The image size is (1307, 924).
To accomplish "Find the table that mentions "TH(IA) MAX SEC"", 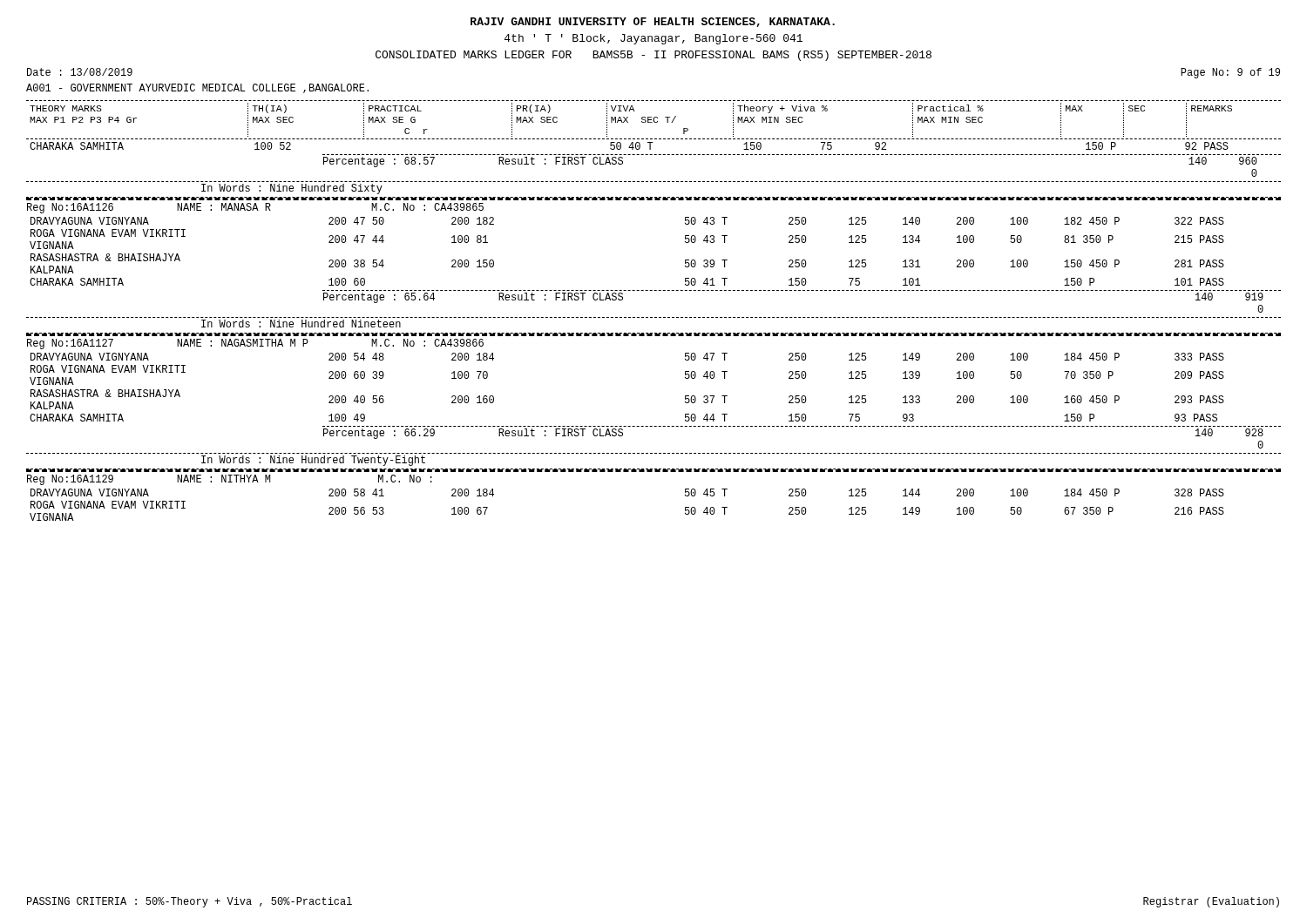I will pos(654,121).
